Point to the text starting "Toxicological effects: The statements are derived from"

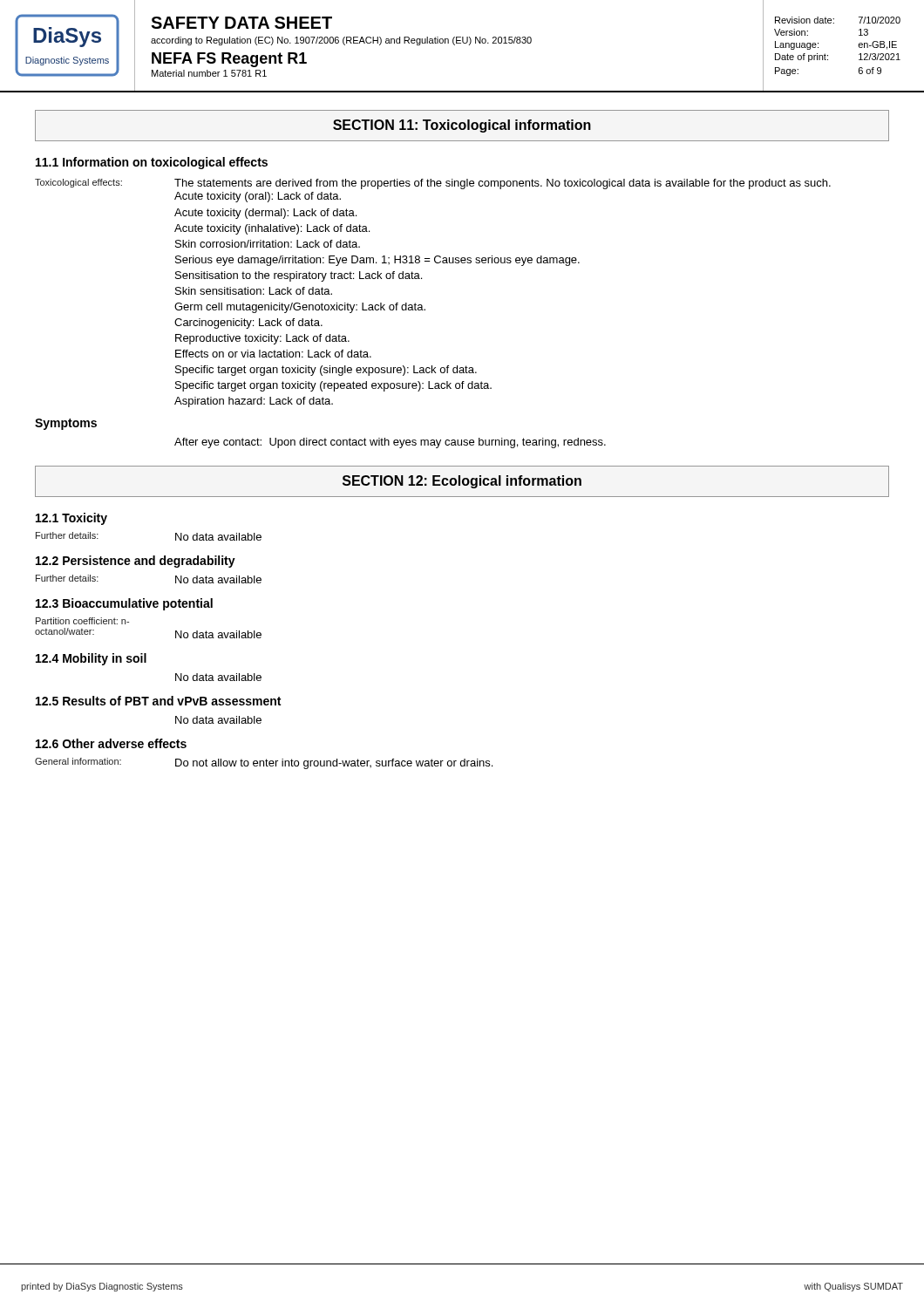point(462,189)
